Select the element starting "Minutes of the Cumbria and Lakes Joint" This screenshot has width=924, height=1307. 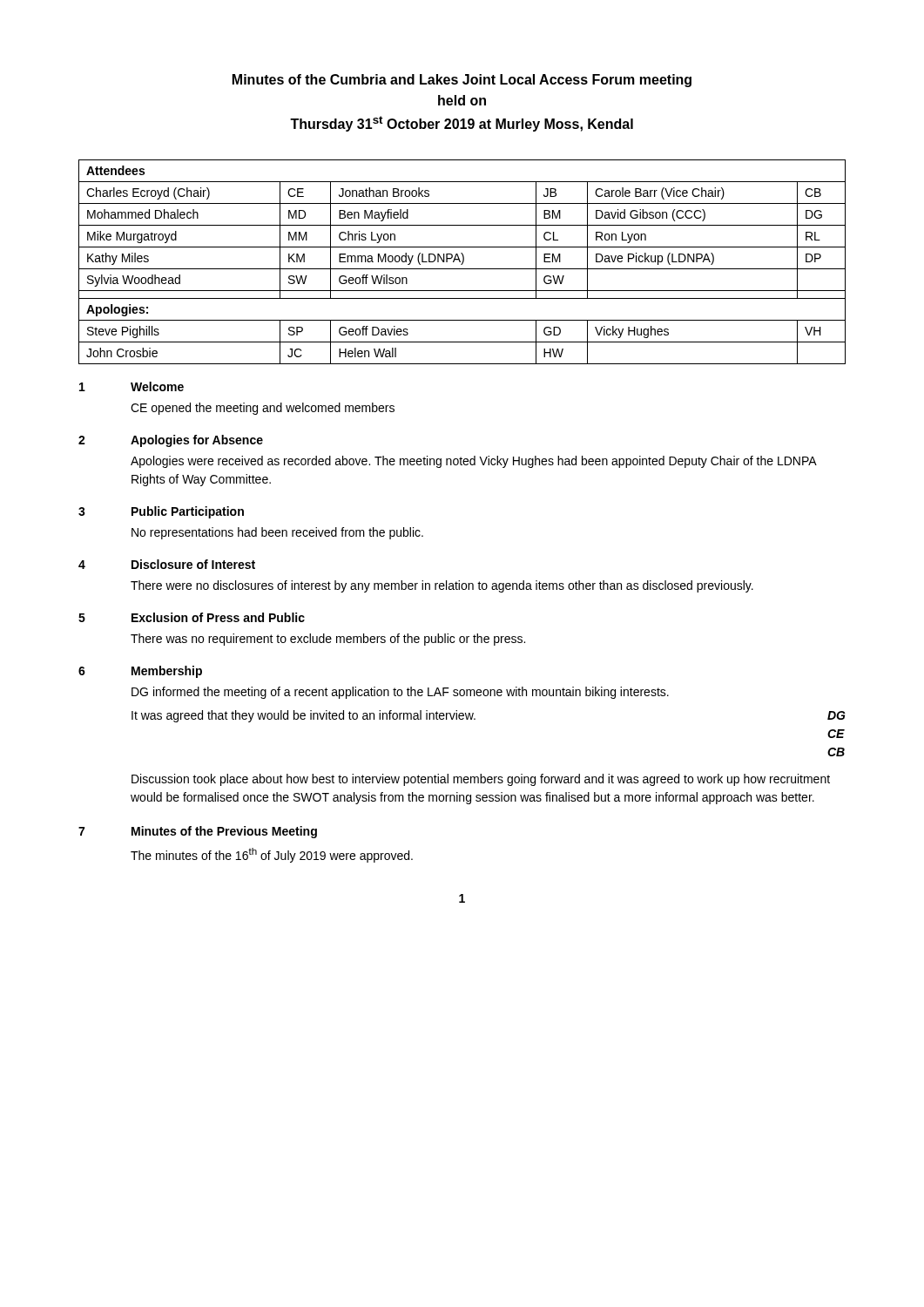click(462, 103)
